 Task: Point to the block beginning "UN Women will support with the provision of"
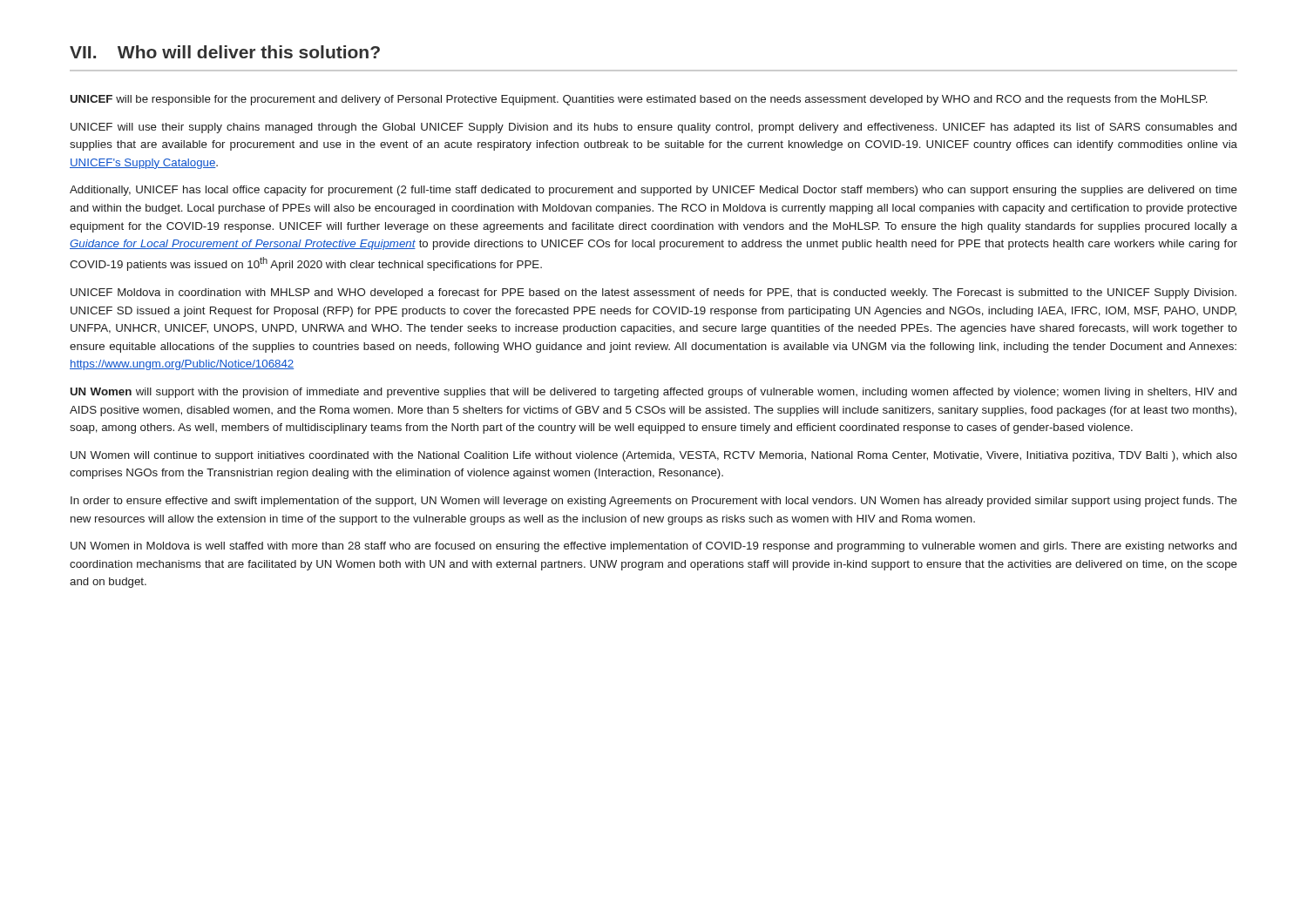654,409
